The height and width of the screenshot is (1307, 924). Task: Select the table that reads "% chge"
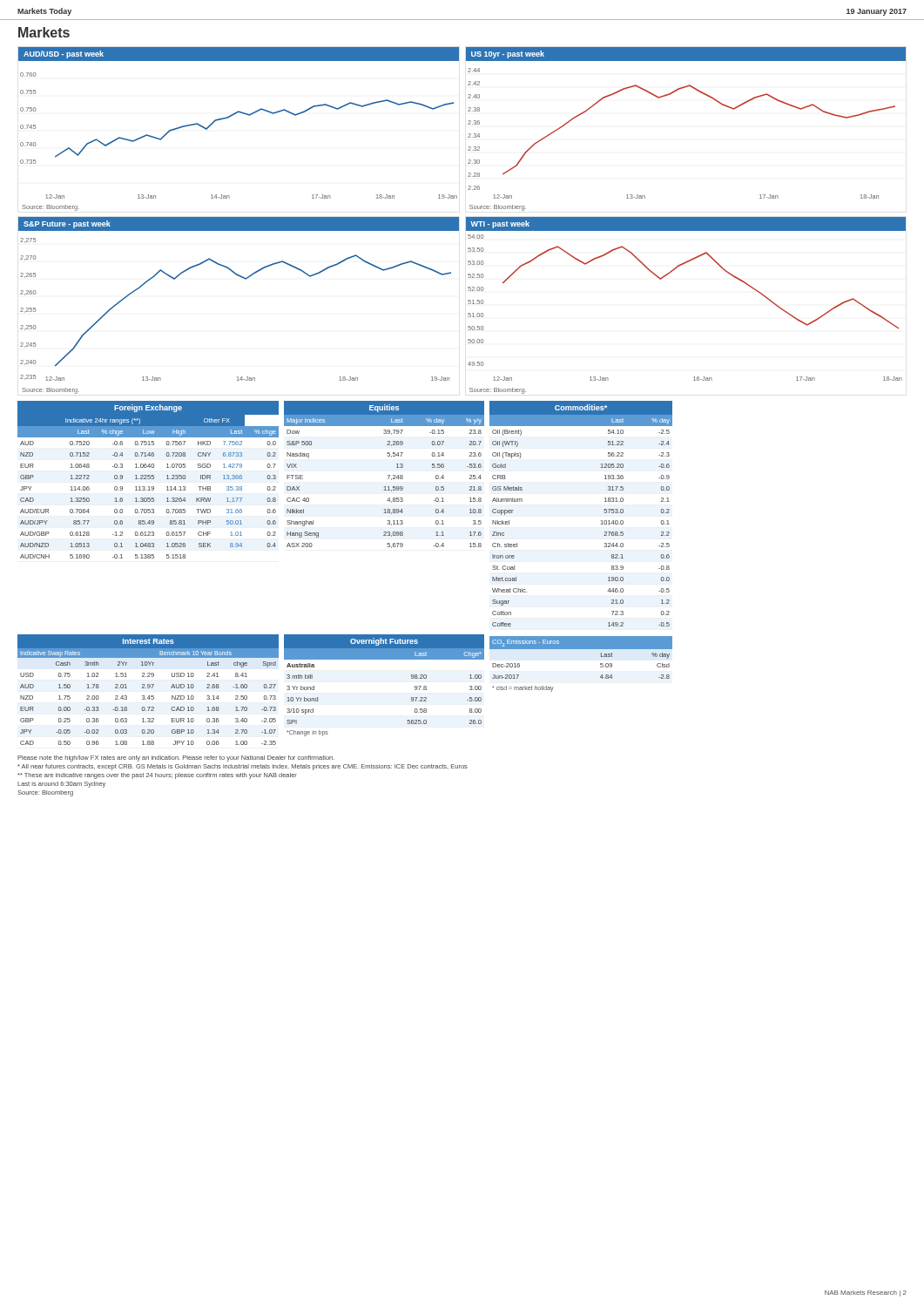pyautogui.click(x=148, y=515)
